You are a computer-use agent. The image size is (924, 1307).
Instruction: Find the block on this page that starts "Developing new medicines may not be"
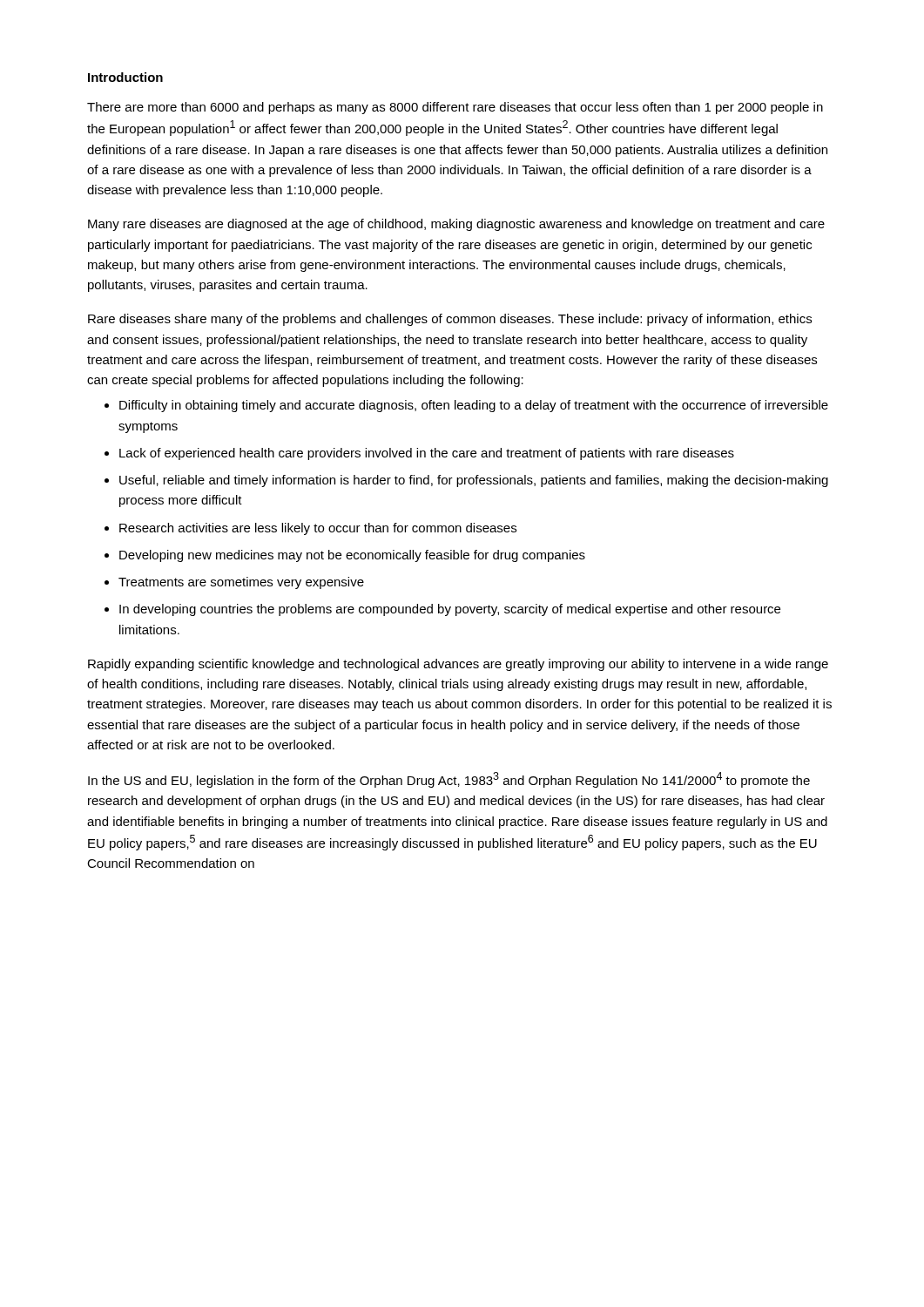click(352, 554)
